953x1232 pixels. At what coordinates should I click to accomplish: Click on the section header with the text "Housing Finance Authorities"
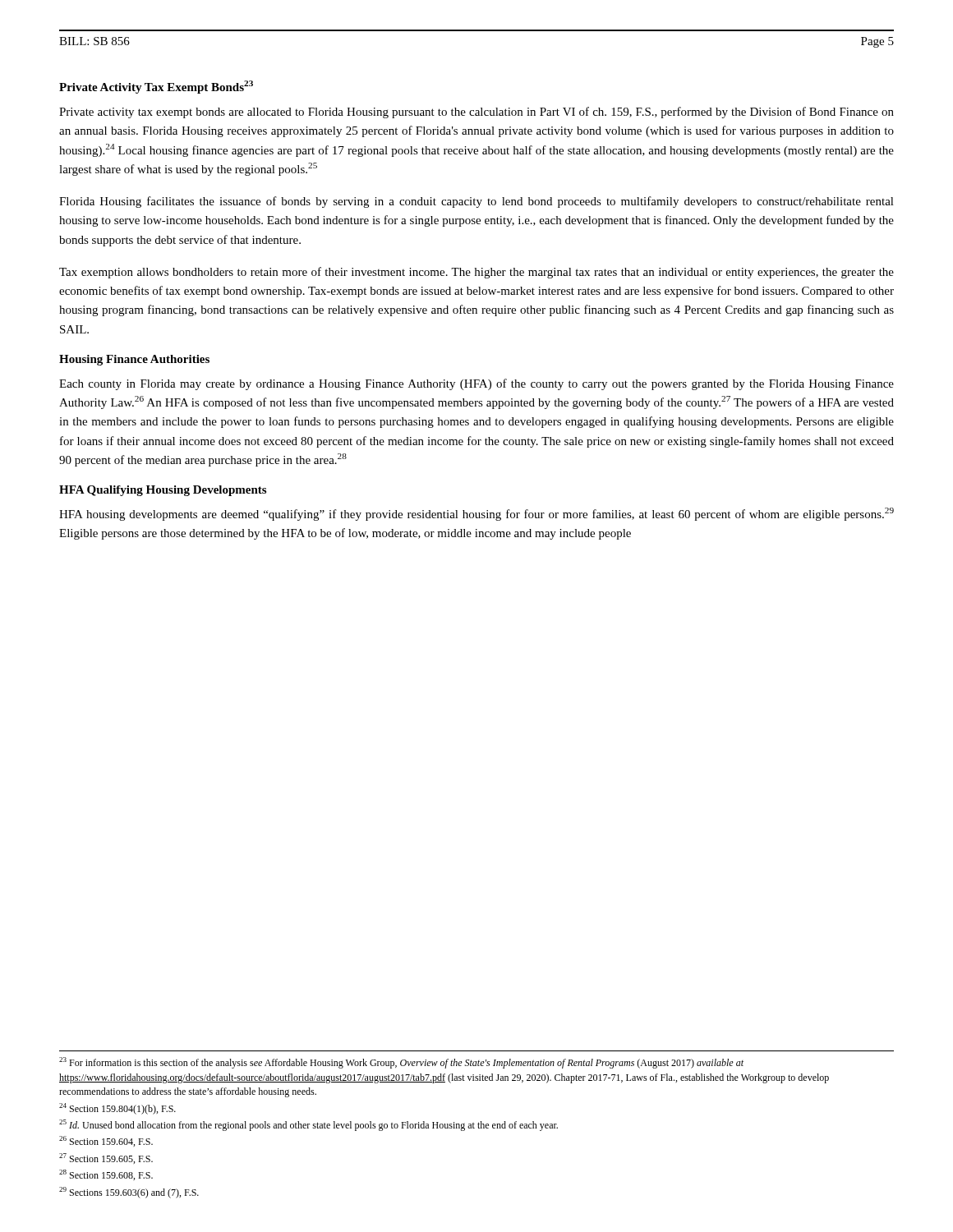(x=134, y=359)
